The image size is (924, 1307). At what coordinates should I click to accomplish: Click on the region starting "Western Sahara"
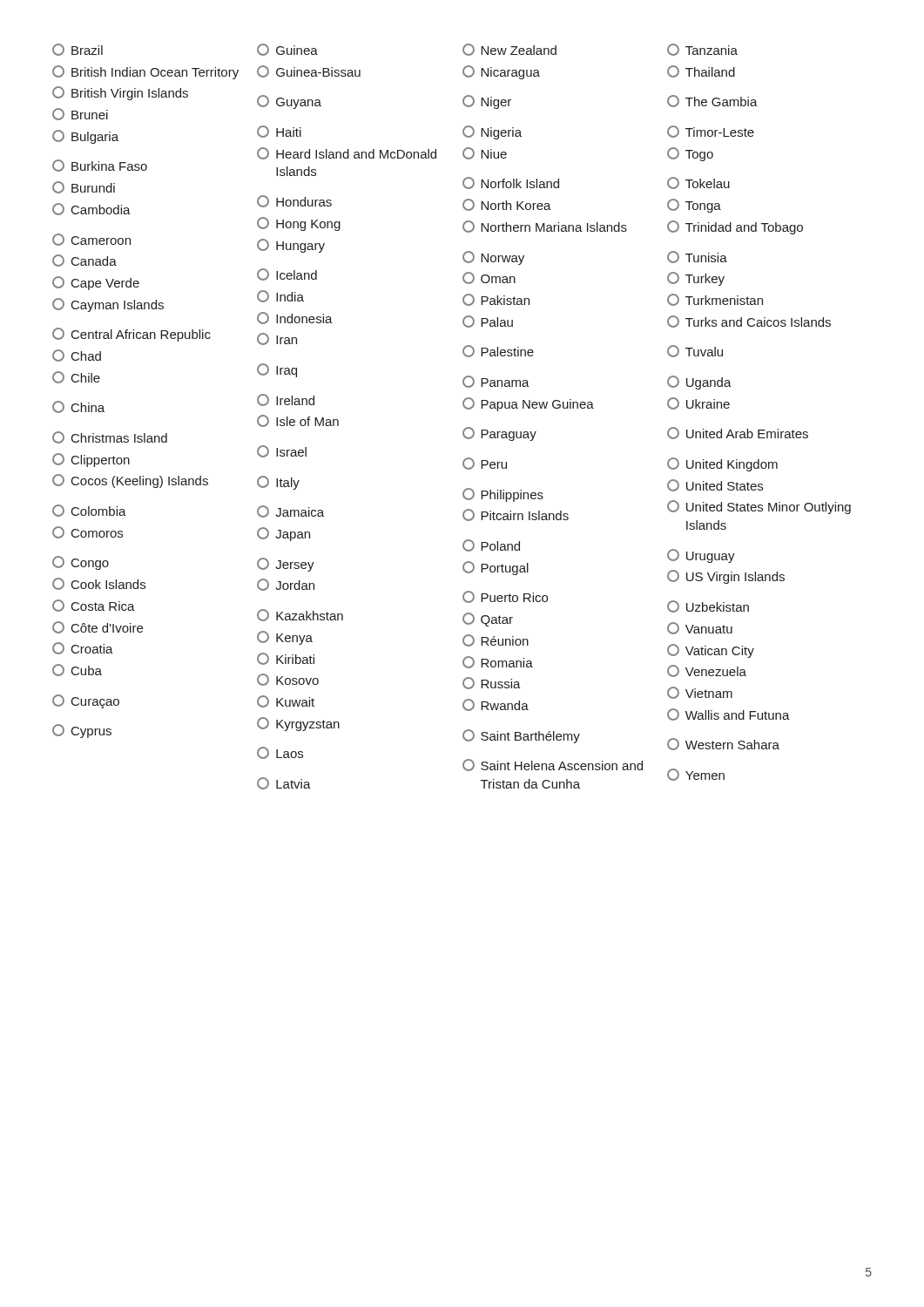(766, 746)
